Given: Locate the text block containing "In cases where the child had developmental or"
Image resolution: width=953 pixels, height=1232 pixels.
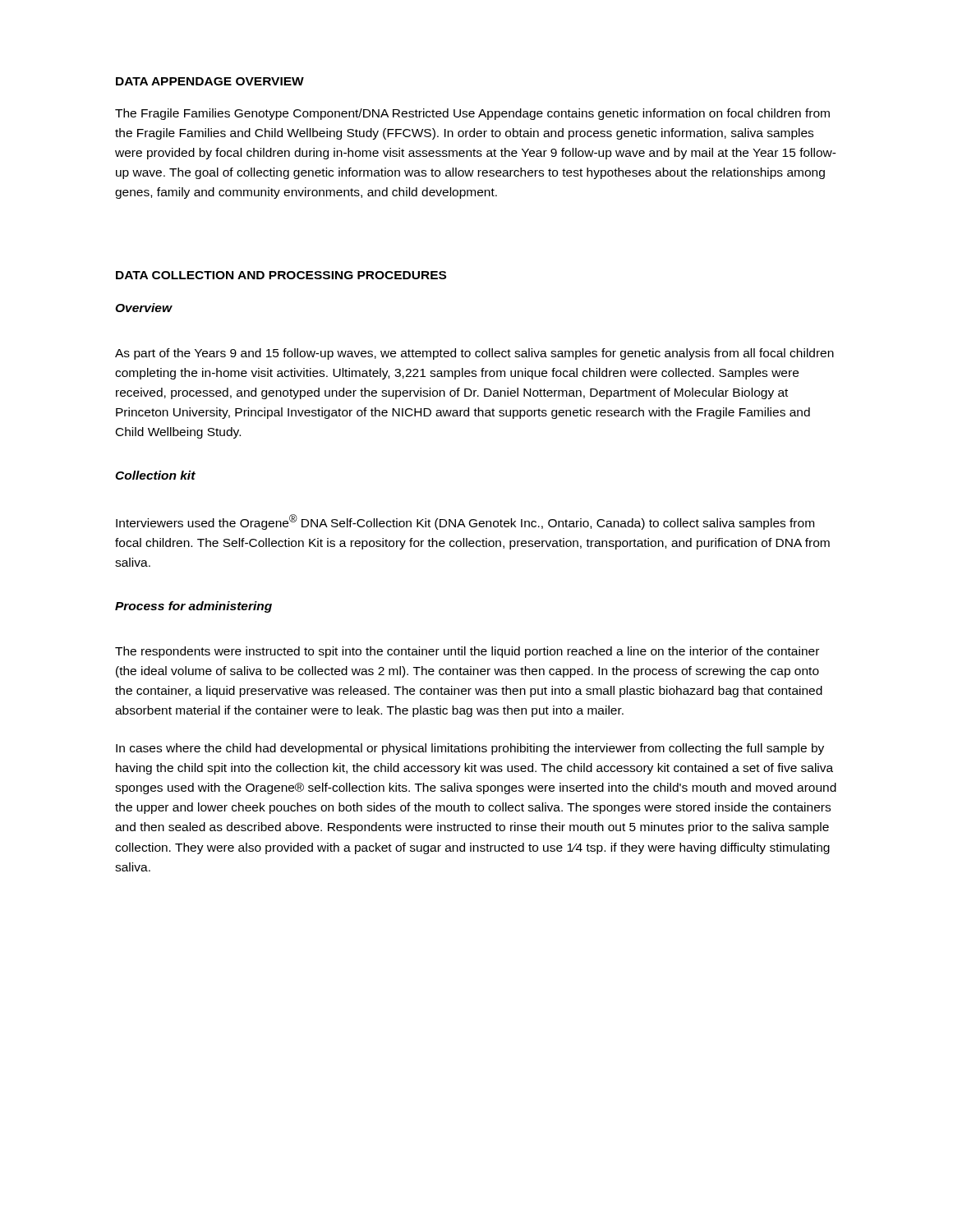Looking at the screenshot, I should tap(476, 808).
